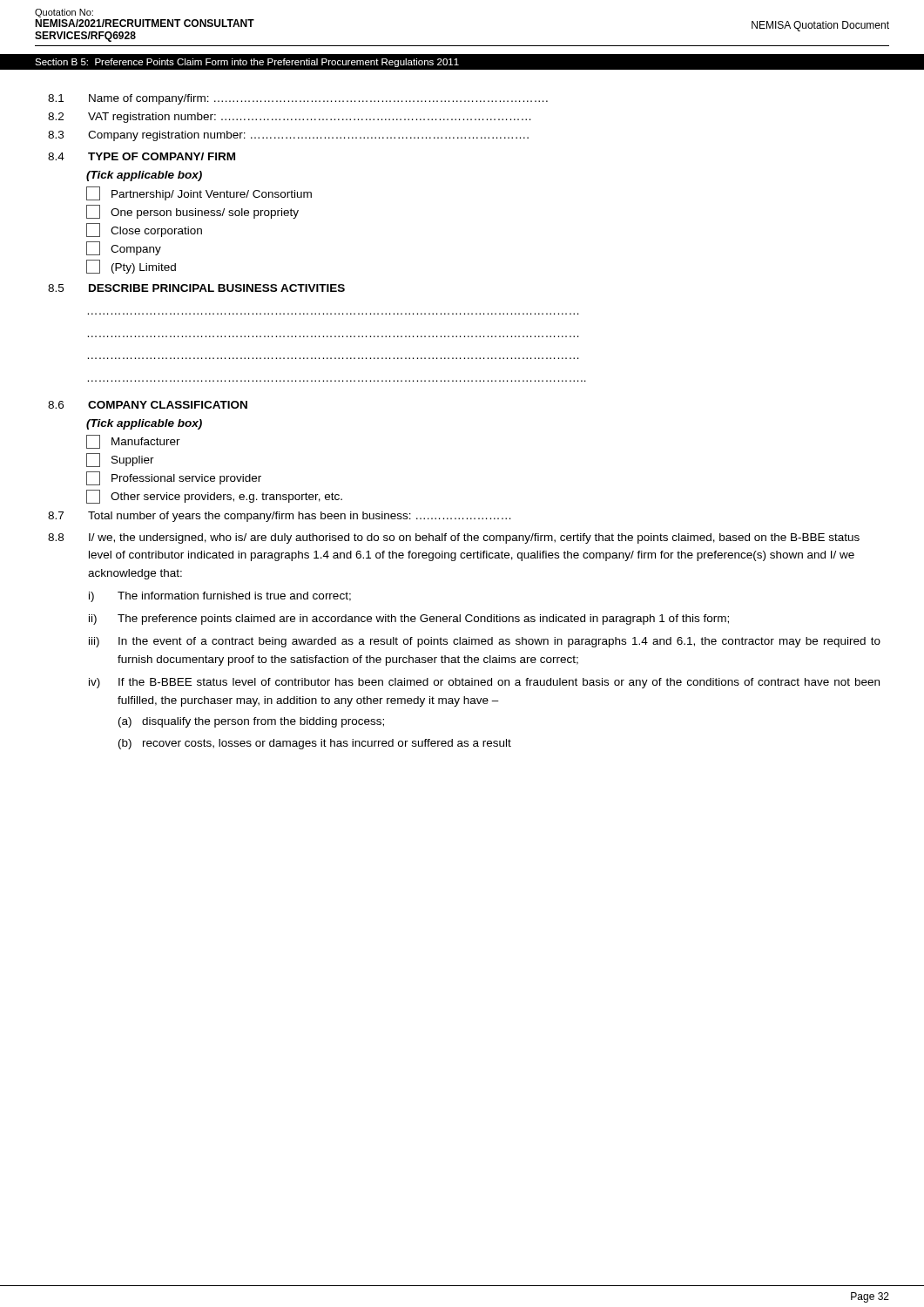Viewport: 924px width, 1307px height.
Task: Locate the list item that reads "8.8 I/ we, the undersigned, who is/"
Action: [x=464, y=641]
